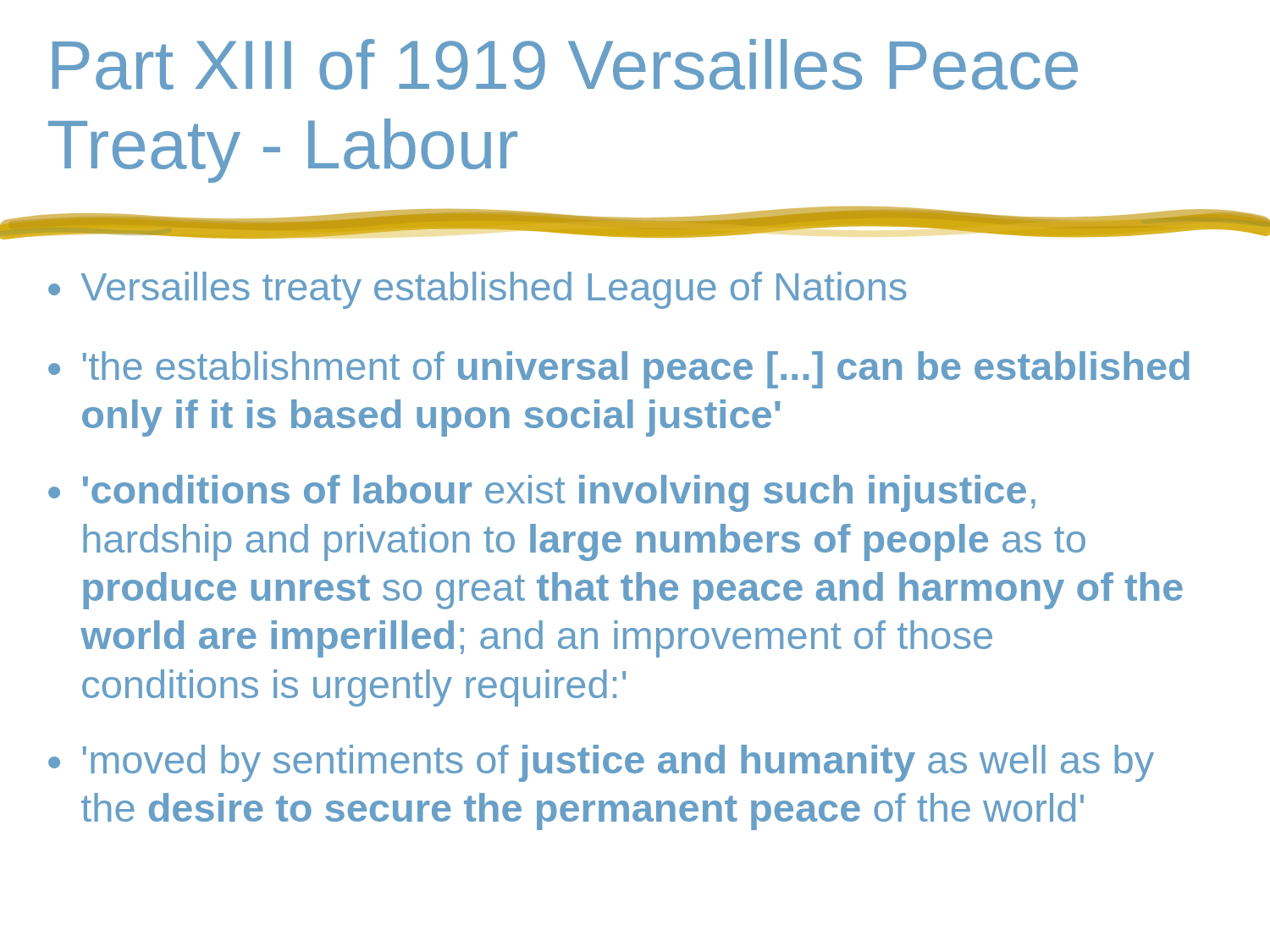Select the region starting "• 'moved by sentiments of justice"

point(600,784)
